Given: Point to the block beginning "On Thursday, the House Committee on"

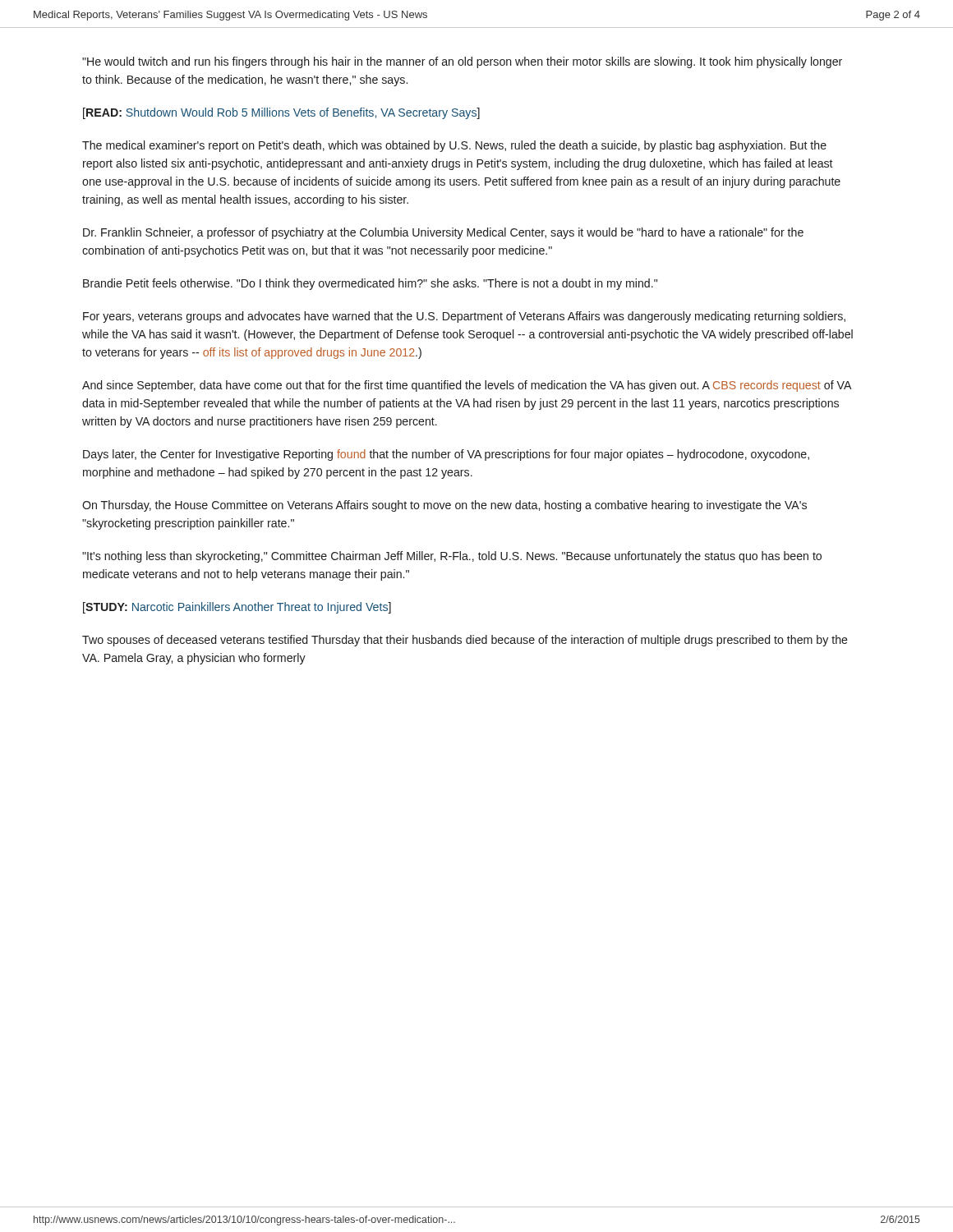Looking at the screenshot, I should coord(445,514).
